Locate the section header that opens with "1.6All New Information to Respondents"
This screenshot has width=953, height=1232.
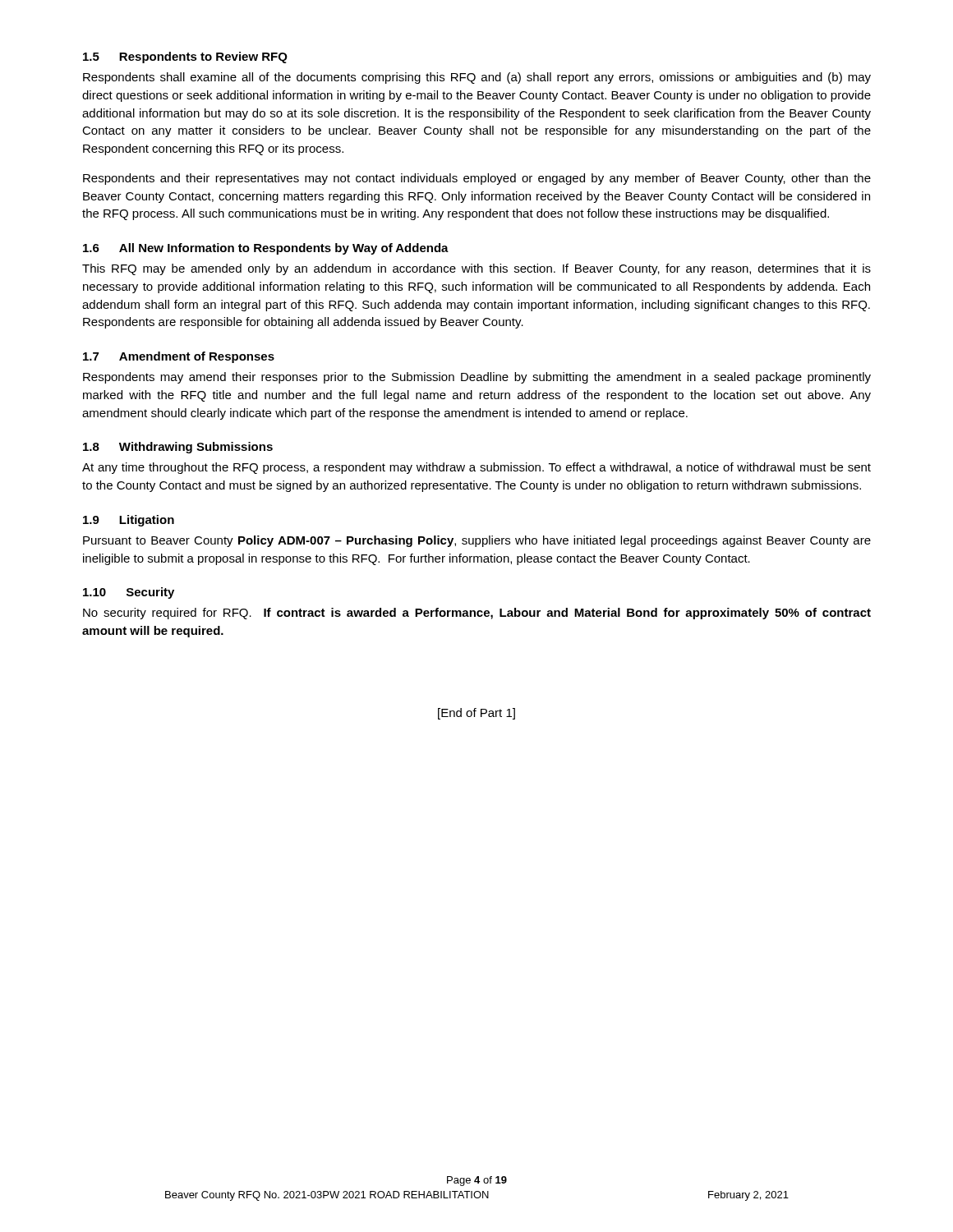click(265, 248)
